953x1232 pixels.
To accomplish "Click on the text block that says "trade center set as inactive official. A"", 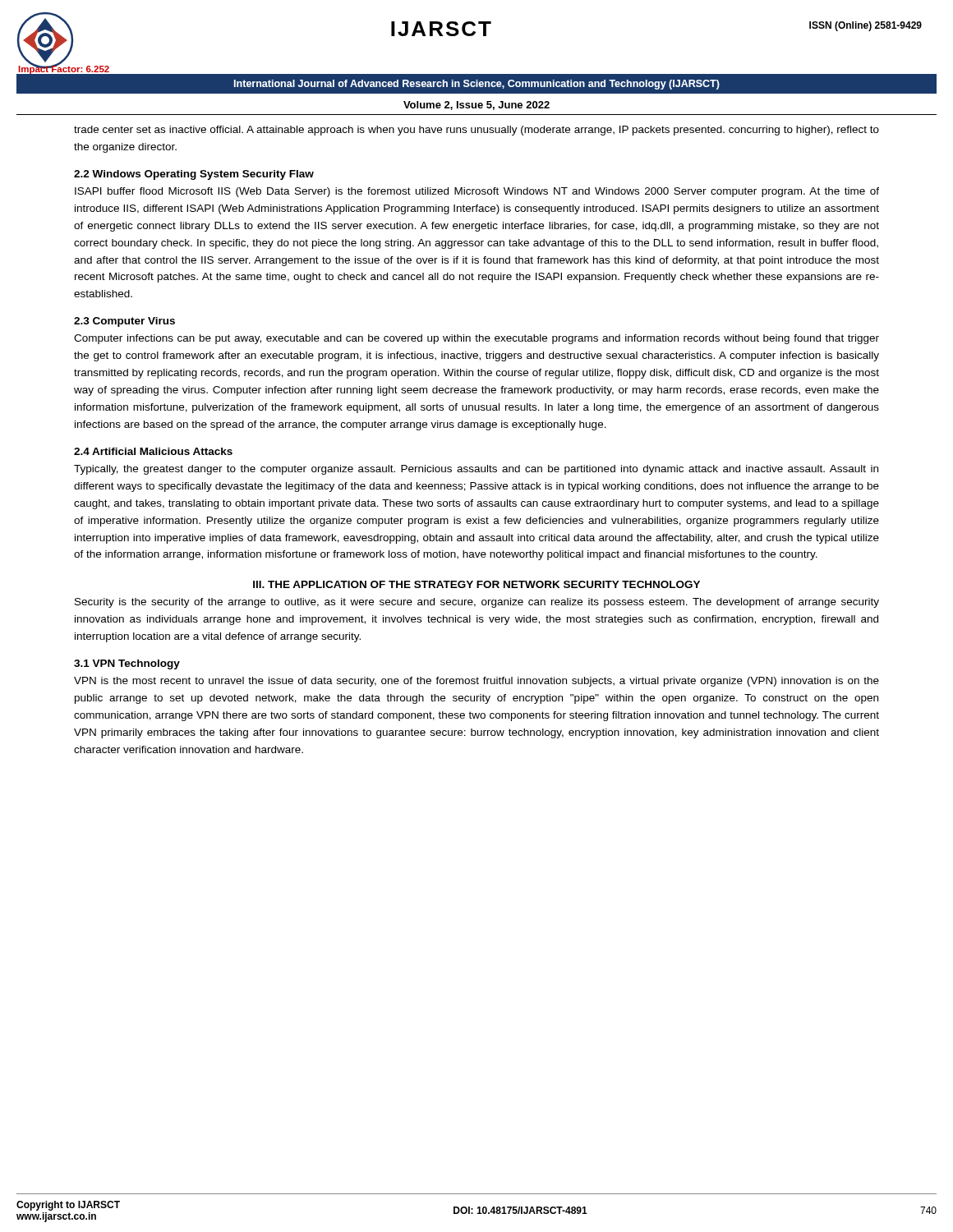I will pos(476,138).
